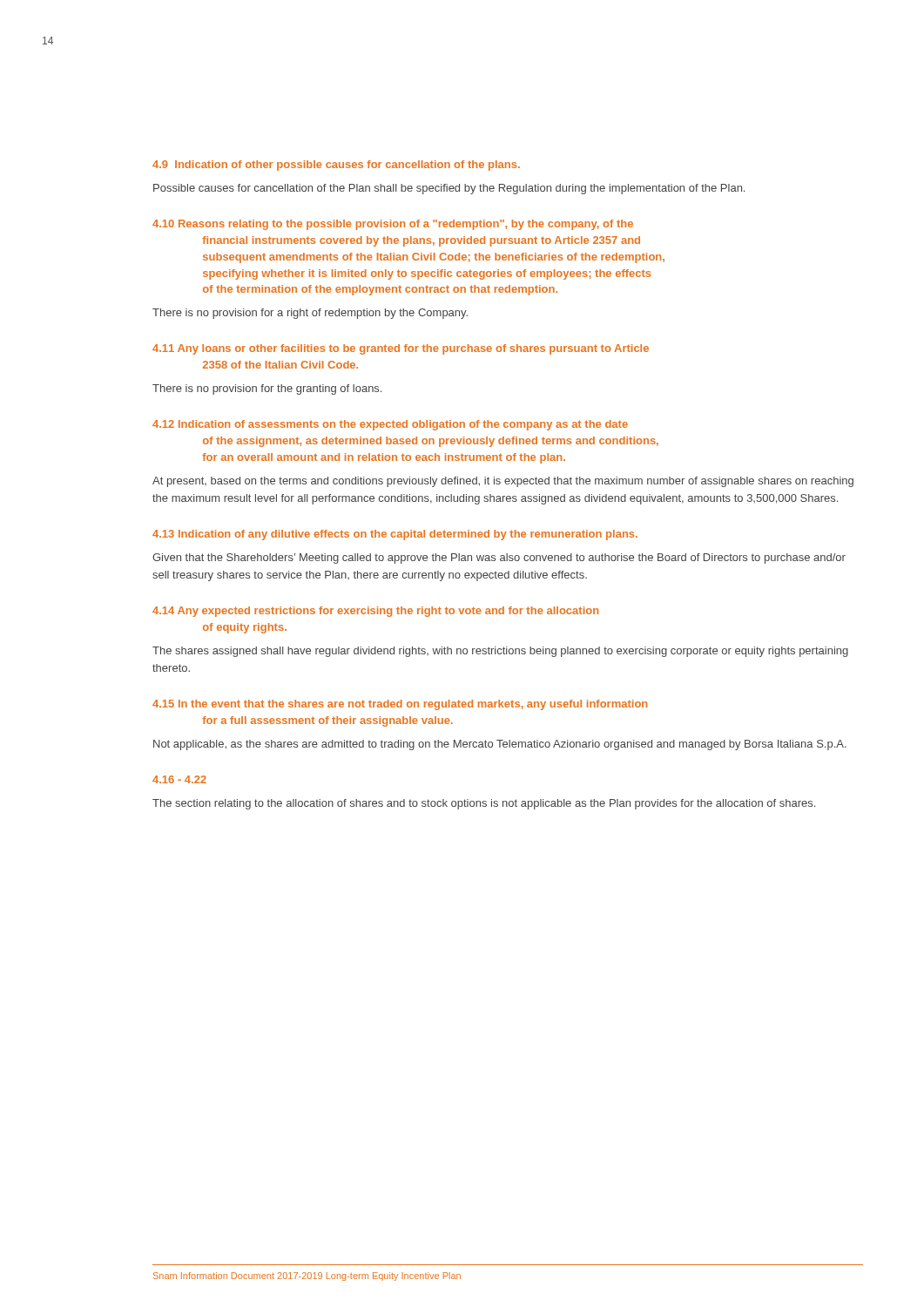Image resolution: width=924 pixels, height=1307 pixels.
Task: Click on the region starting "Given that the Shareholders’ Meeting called"
Action: tap(499, 566)
